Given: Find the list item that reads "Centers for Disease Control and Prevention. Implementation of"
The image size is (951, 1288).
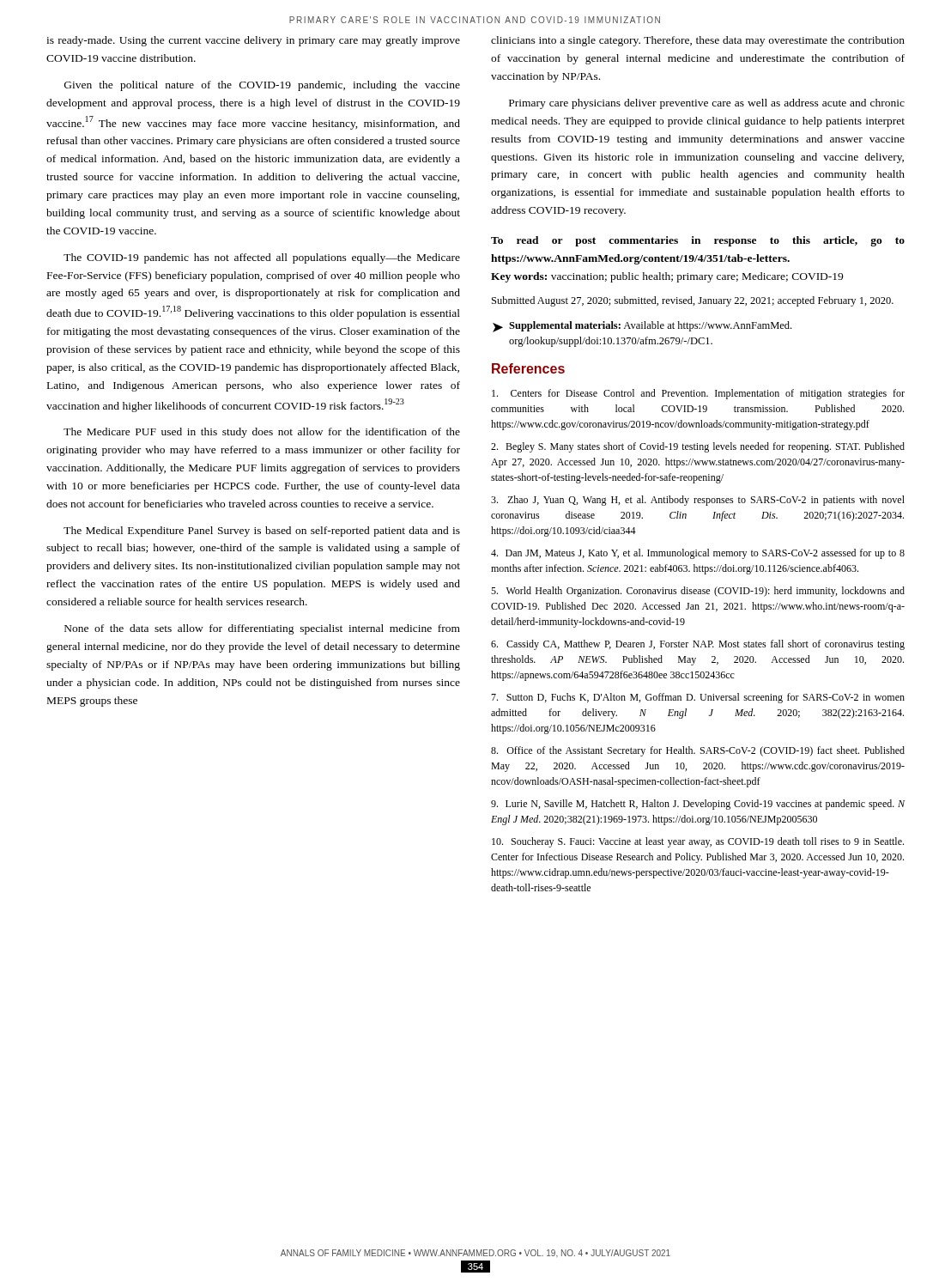Looking at the screenshot, I should point(698,641).
